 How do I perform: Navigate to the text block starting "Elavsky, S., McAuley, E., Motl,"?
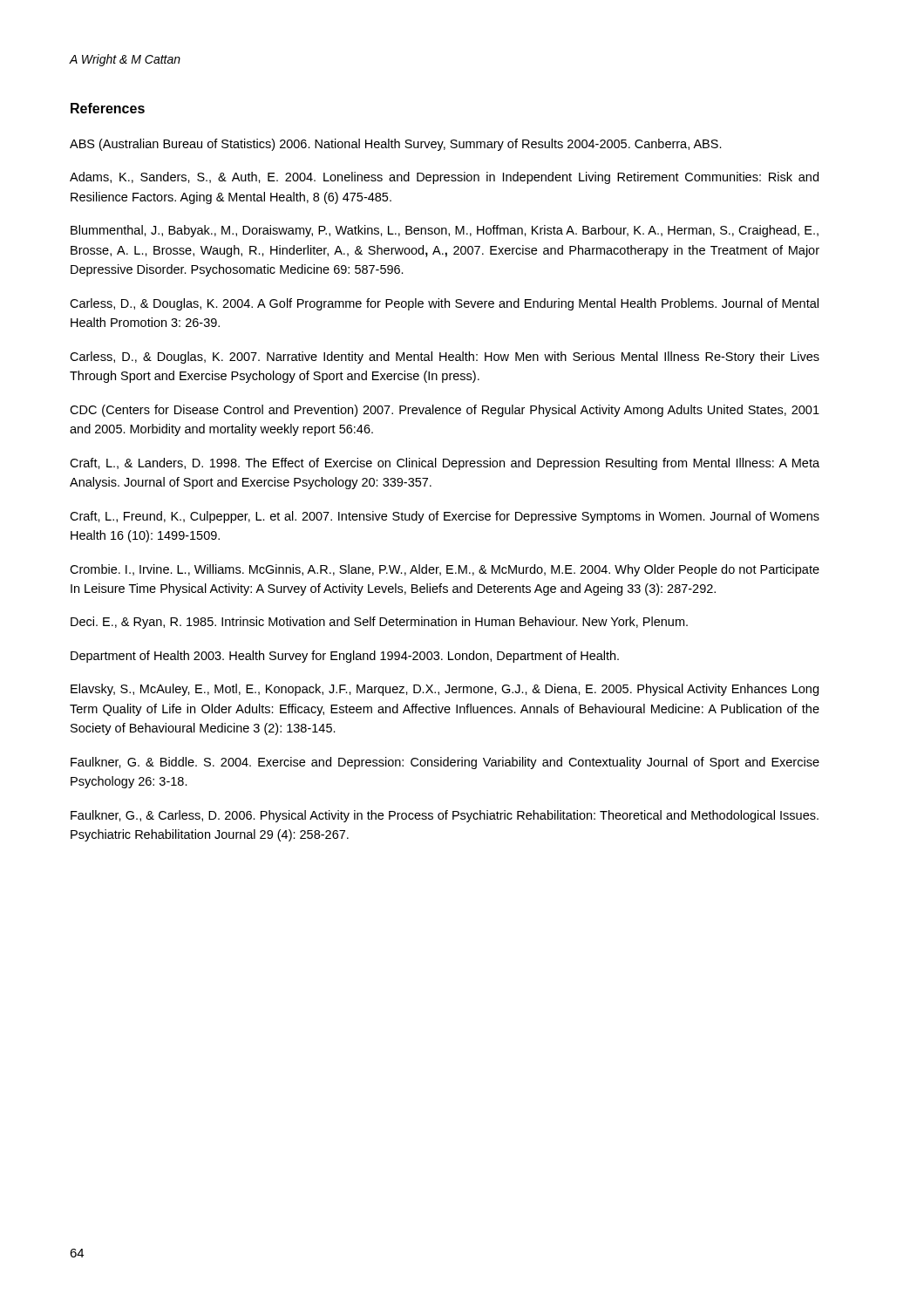click(x=445, y=709)
